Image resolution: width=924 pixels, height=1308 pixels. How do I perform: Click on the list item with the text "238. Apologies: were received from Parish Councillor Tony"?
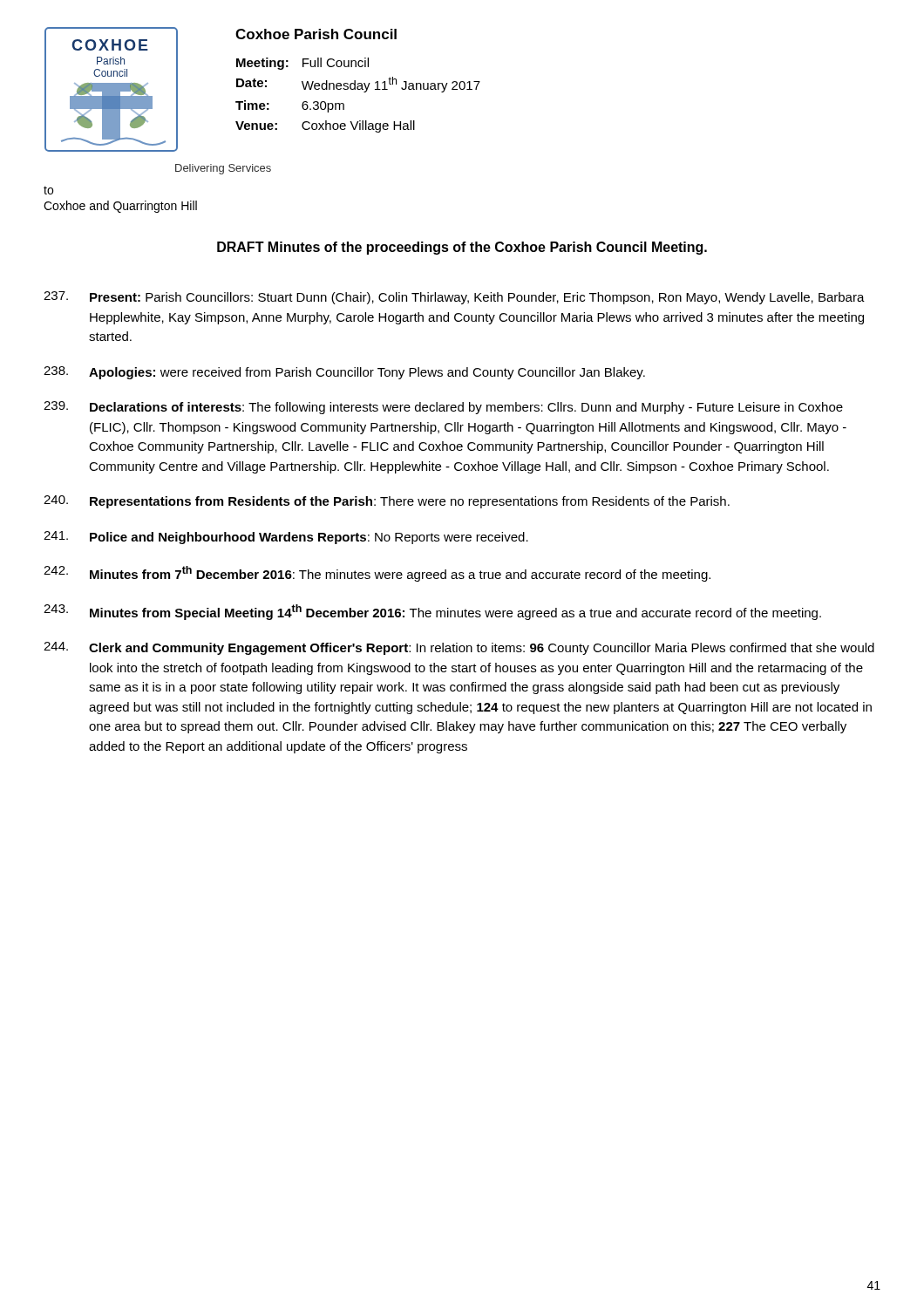[x=462, y=372]
